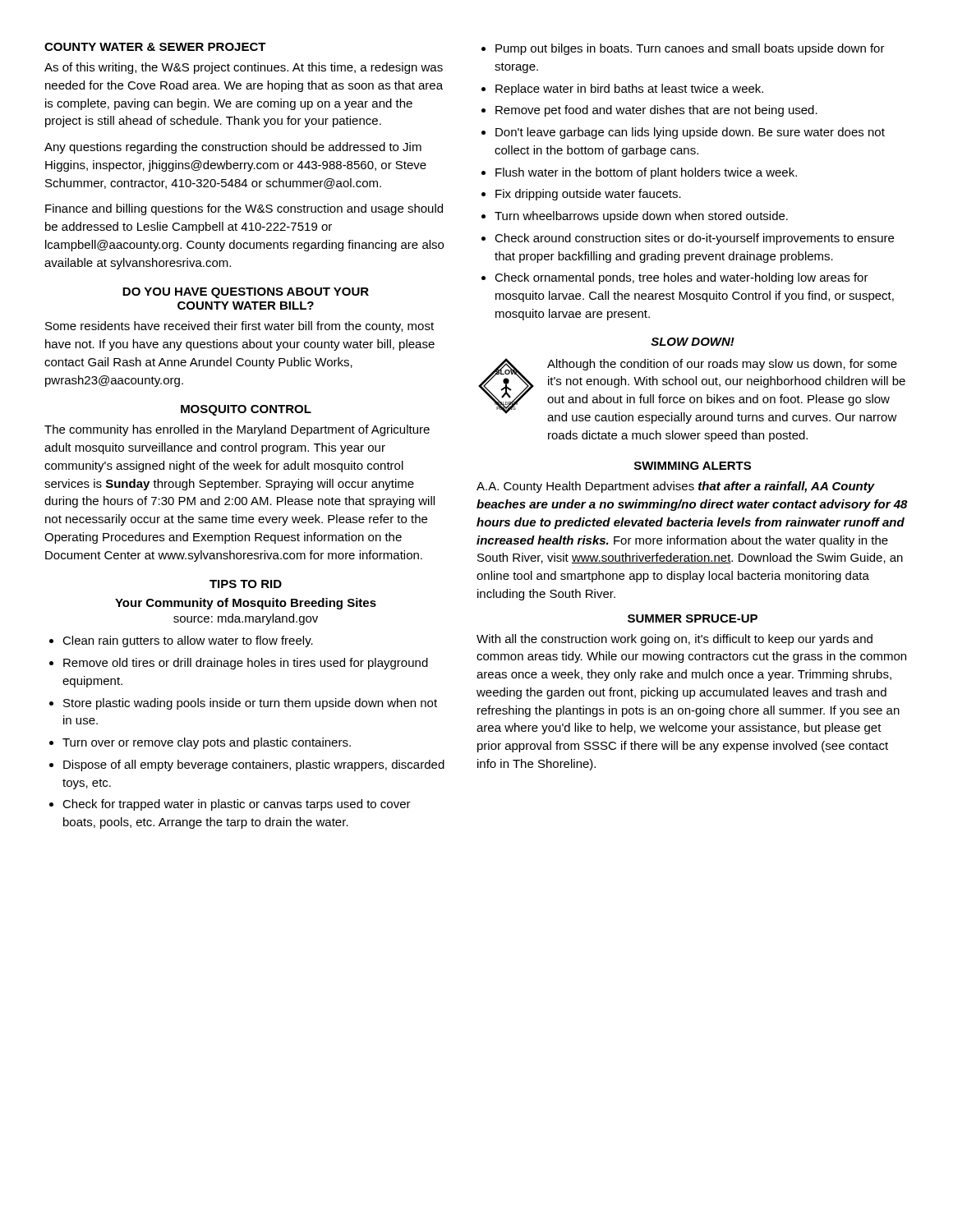Click on the region starting "Your Community of"
Screen dimensions: 1232x953
[246, 603]
